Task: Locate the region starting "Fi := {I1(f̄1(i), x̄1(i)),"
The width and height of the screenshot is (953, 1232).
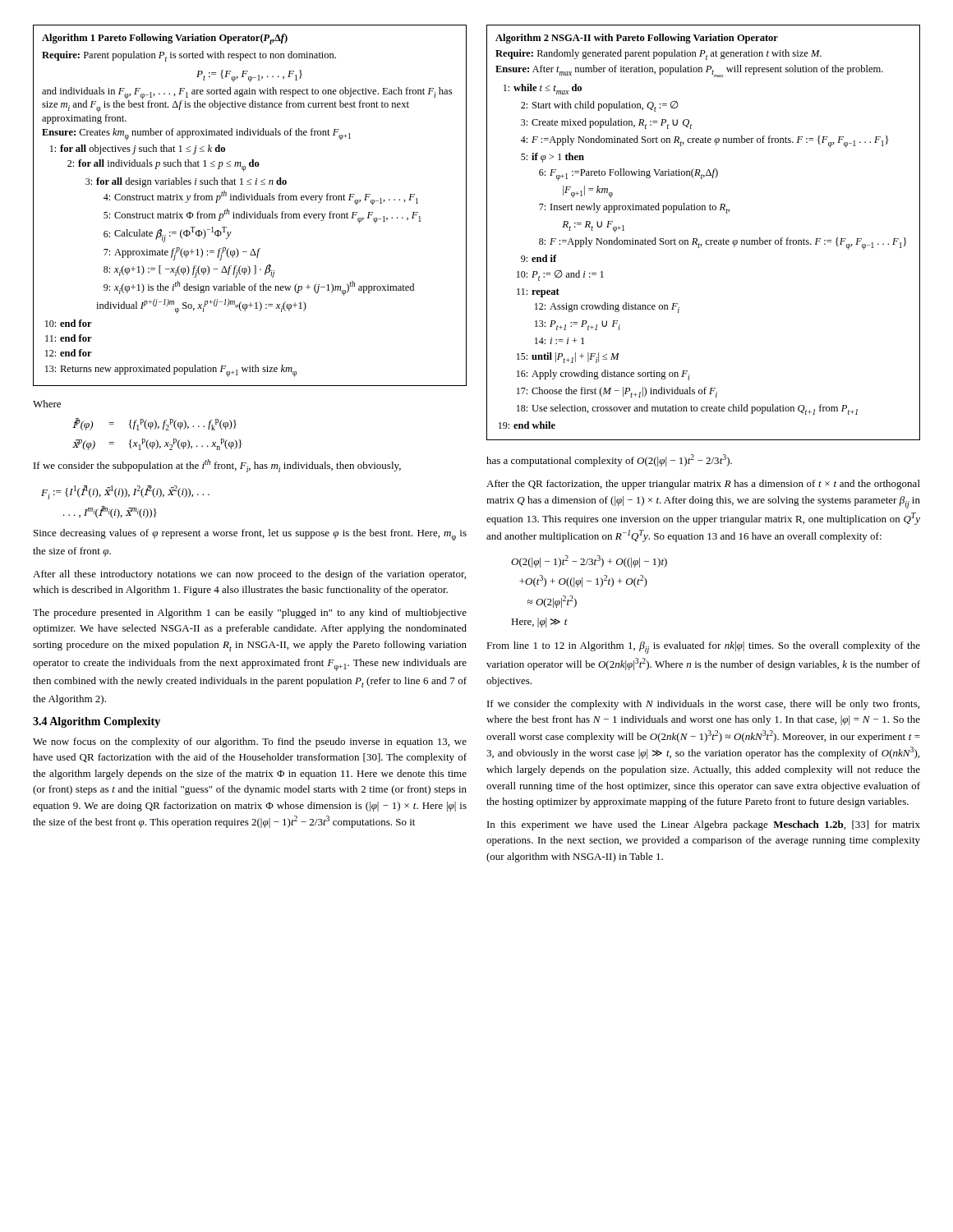Action: [125, 501]
